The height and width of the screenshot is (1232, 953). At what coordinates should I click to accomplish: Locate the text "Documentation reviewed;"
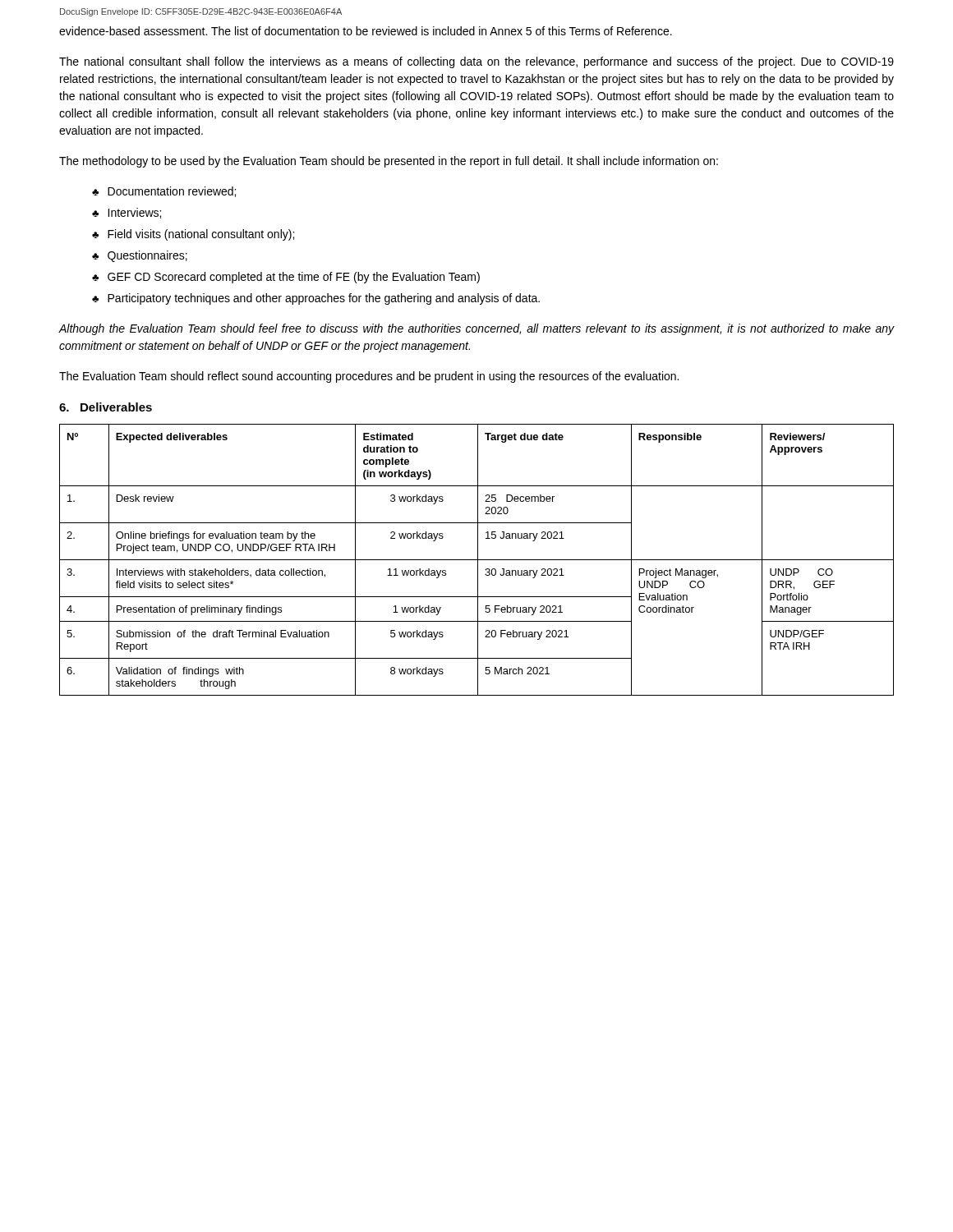pos(164,192)
